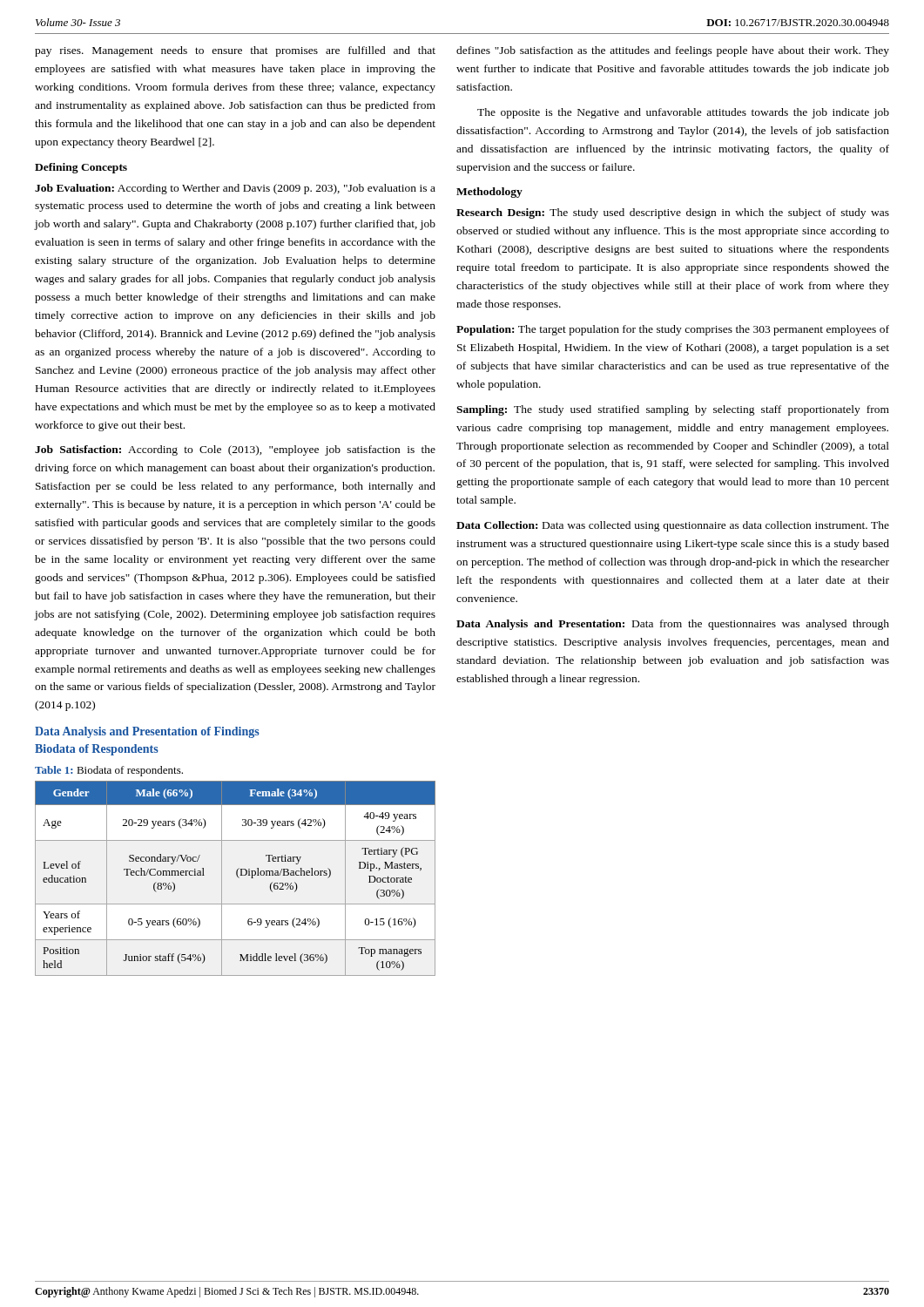Select the text starting "Job Satisfaction: According to"

(235, 578)
